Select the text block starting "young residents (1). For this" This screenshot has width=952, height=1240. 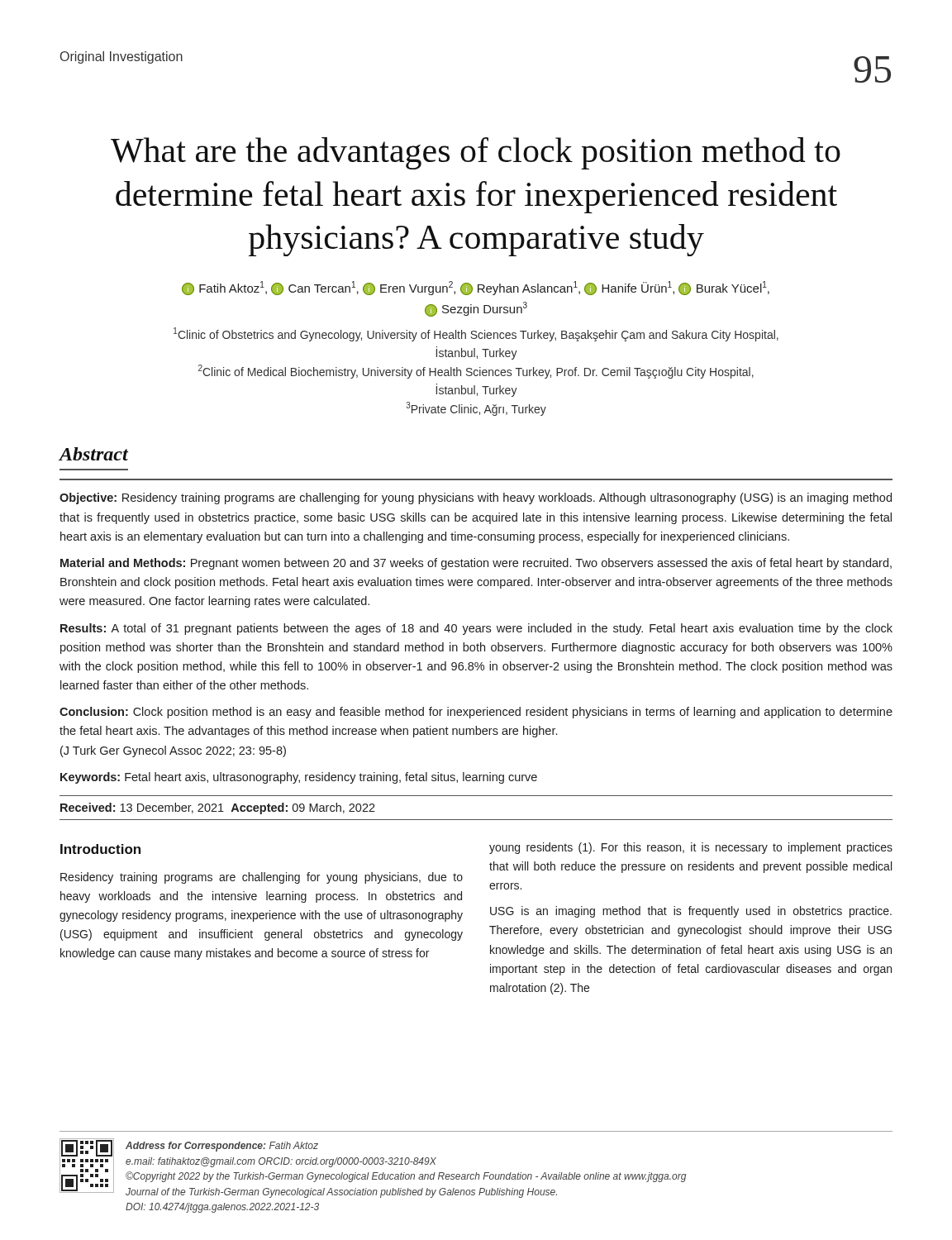[691, 918]
